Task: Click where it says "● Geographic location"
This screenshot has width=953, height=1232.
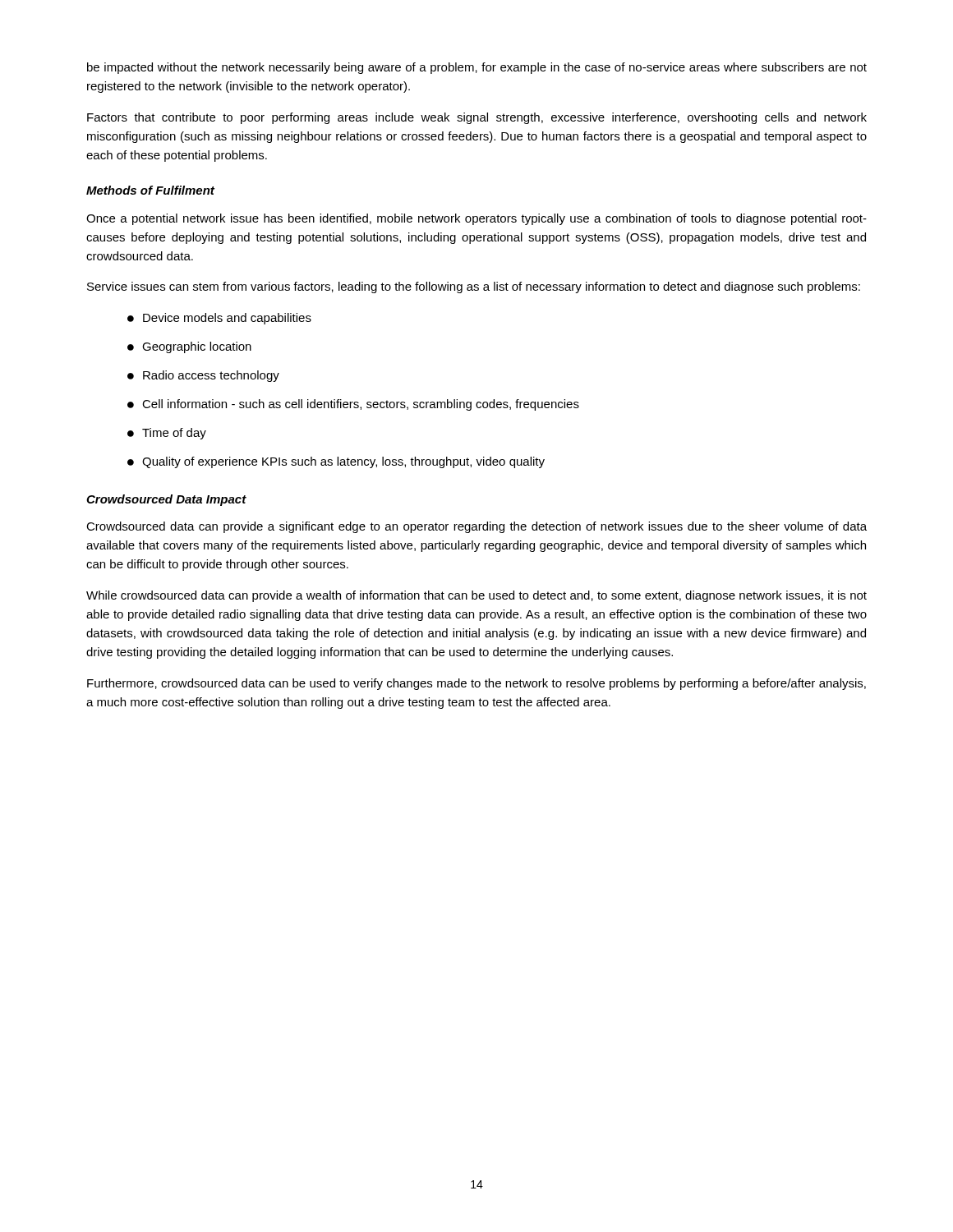Action: click(189, 347)
